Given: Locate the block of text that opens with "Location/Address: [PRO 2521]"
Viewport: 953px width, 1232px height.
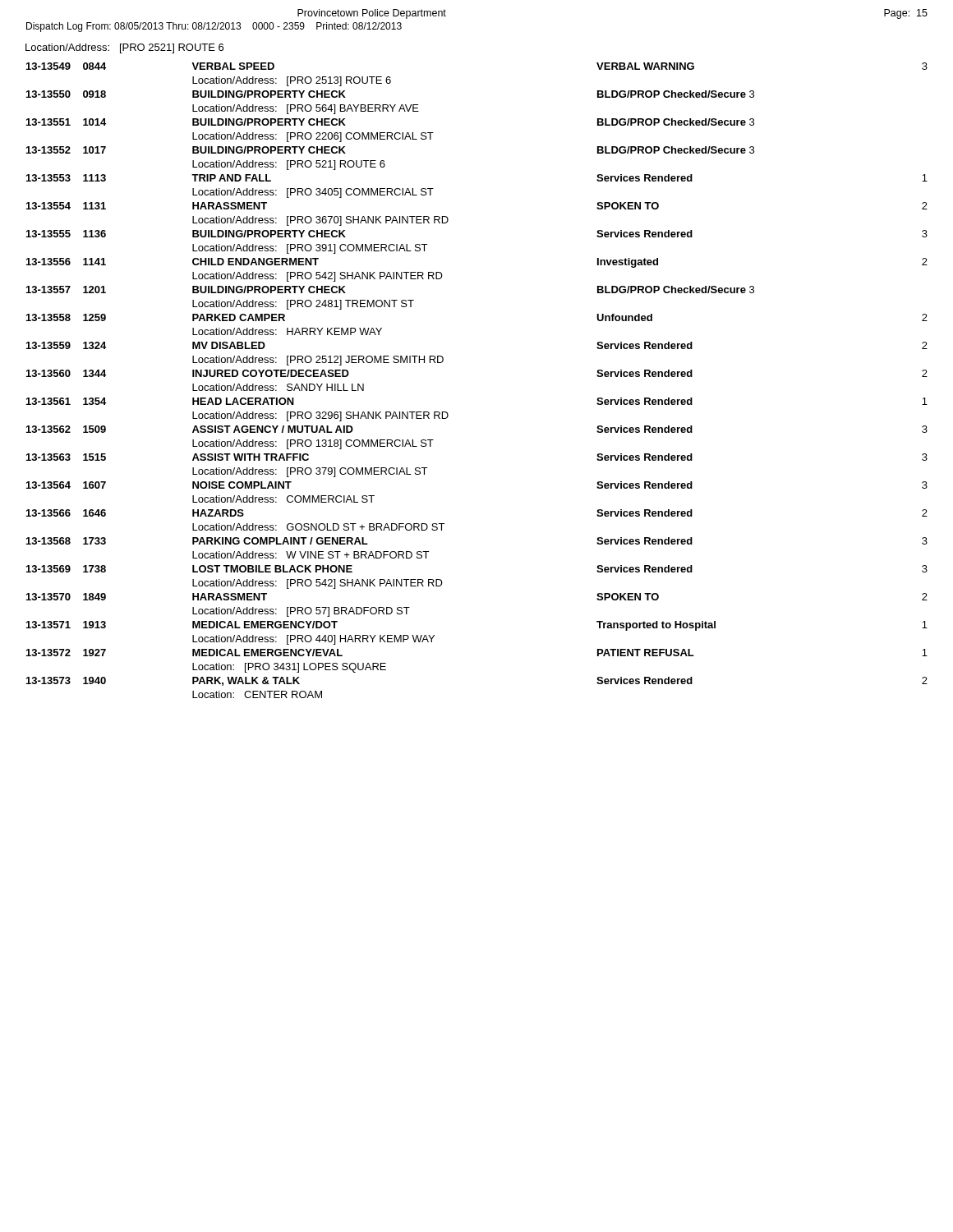Looking at the screenshot, I should 124,47.
